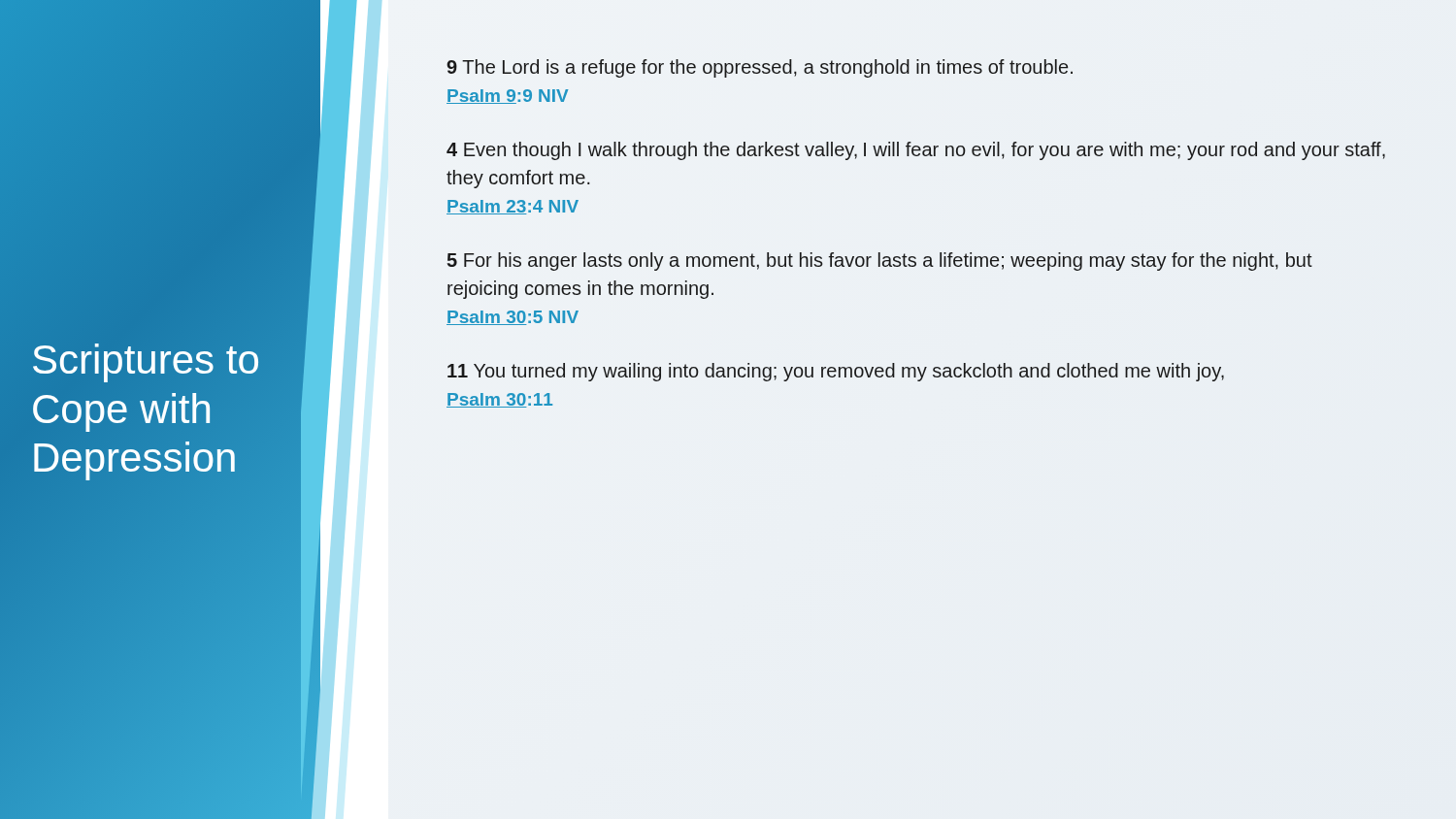Point to the block beginning "4 Even though I walk through the"

pyautogui.click(x=916, y=151)
